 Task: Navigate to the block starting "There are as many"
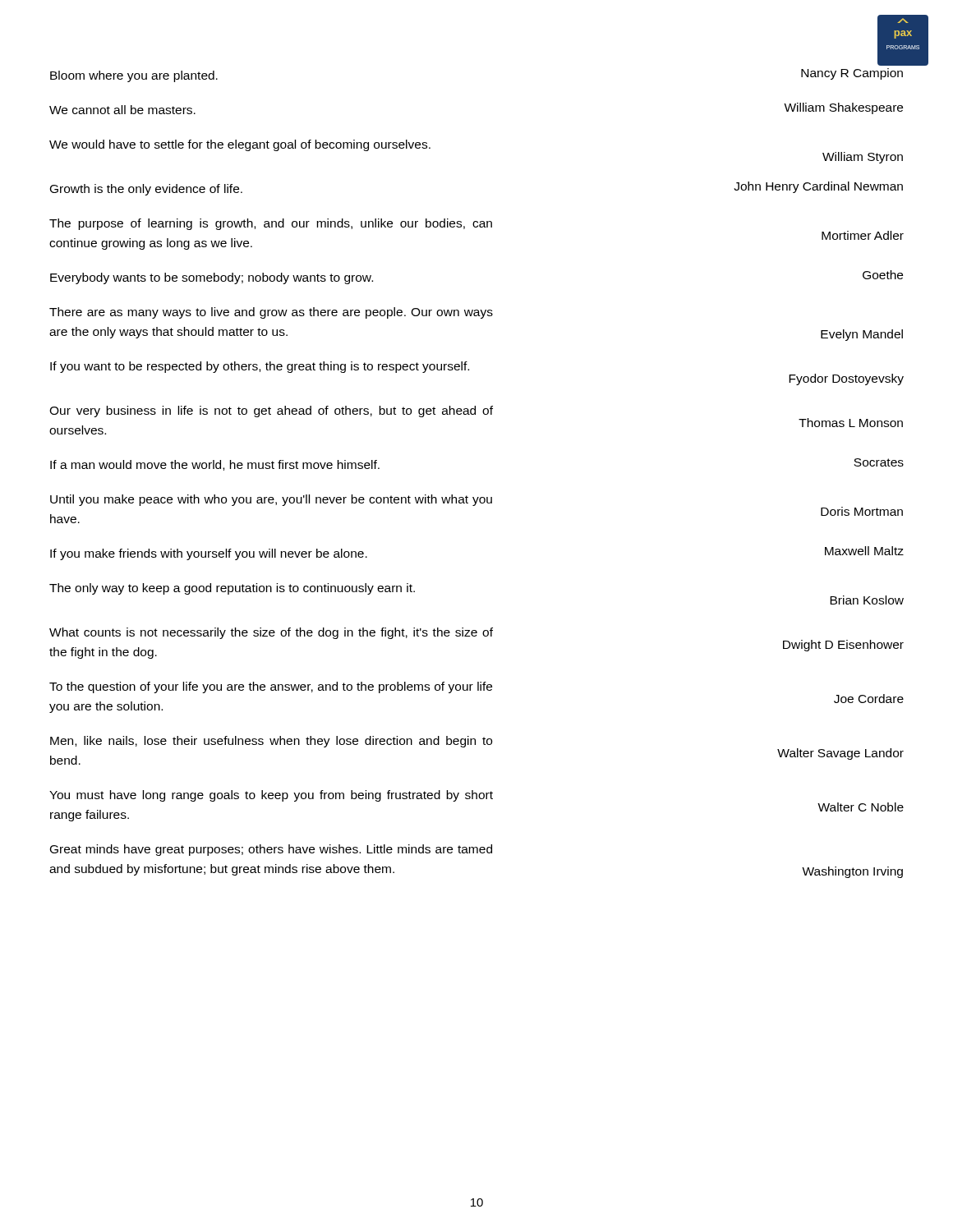pyautogui.click(x=476, y=322)
